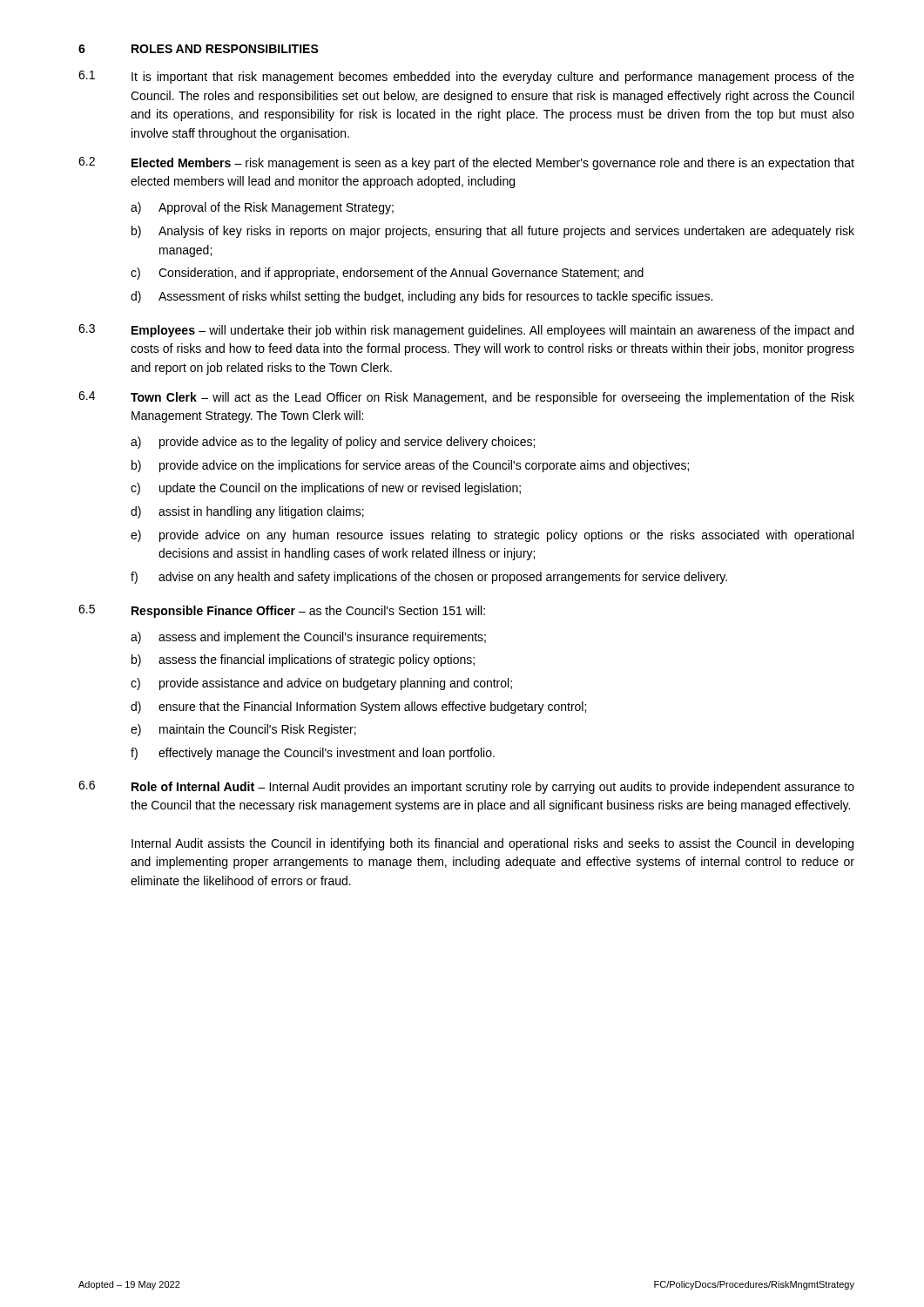The height and width of the screenshot is (1307, 924).
Task: Find the block on this page that starts "d) Assessment of risks"
Action: (492, 297)
